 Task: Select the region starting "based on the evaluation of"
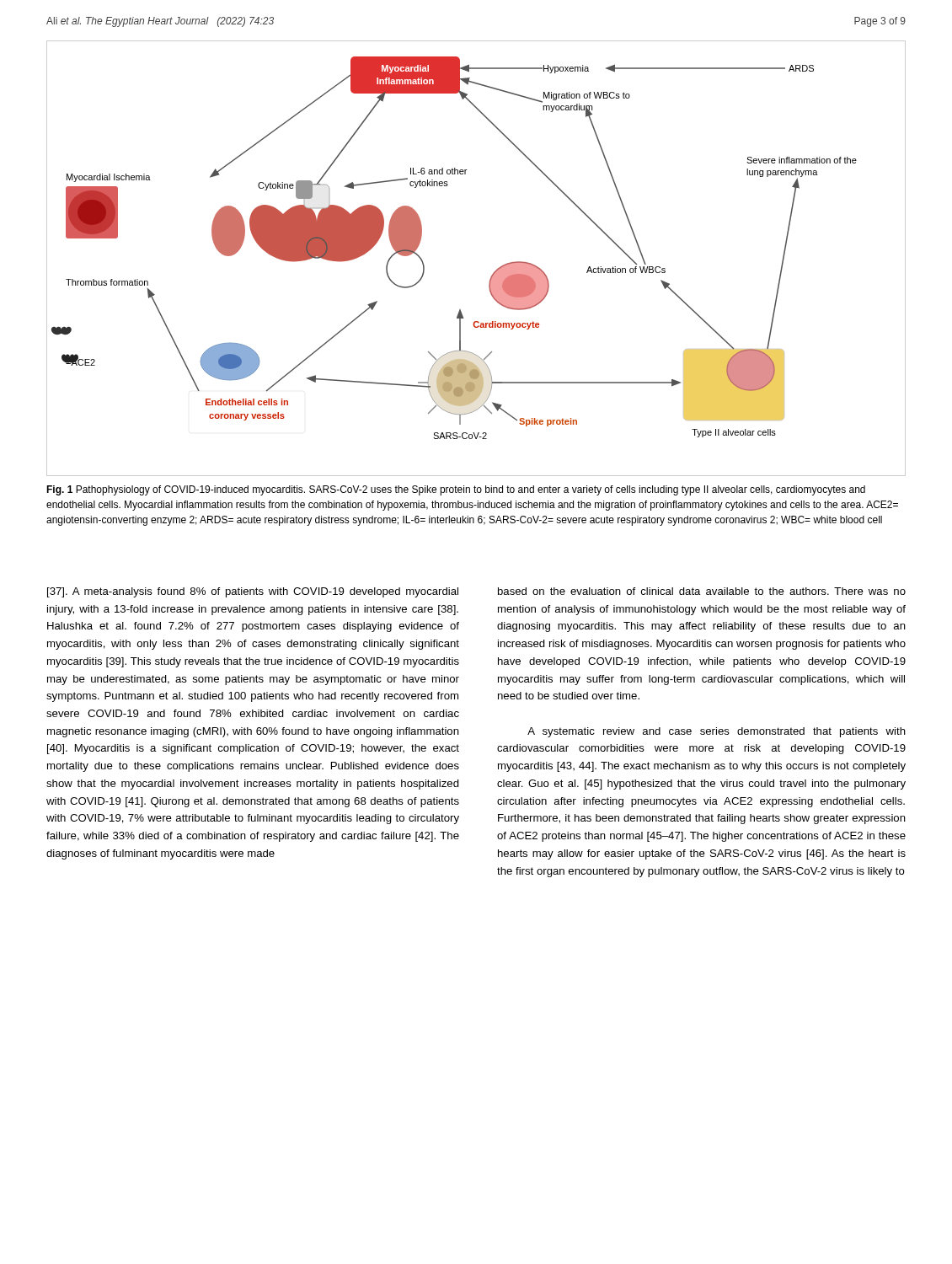tap(701, 731)
